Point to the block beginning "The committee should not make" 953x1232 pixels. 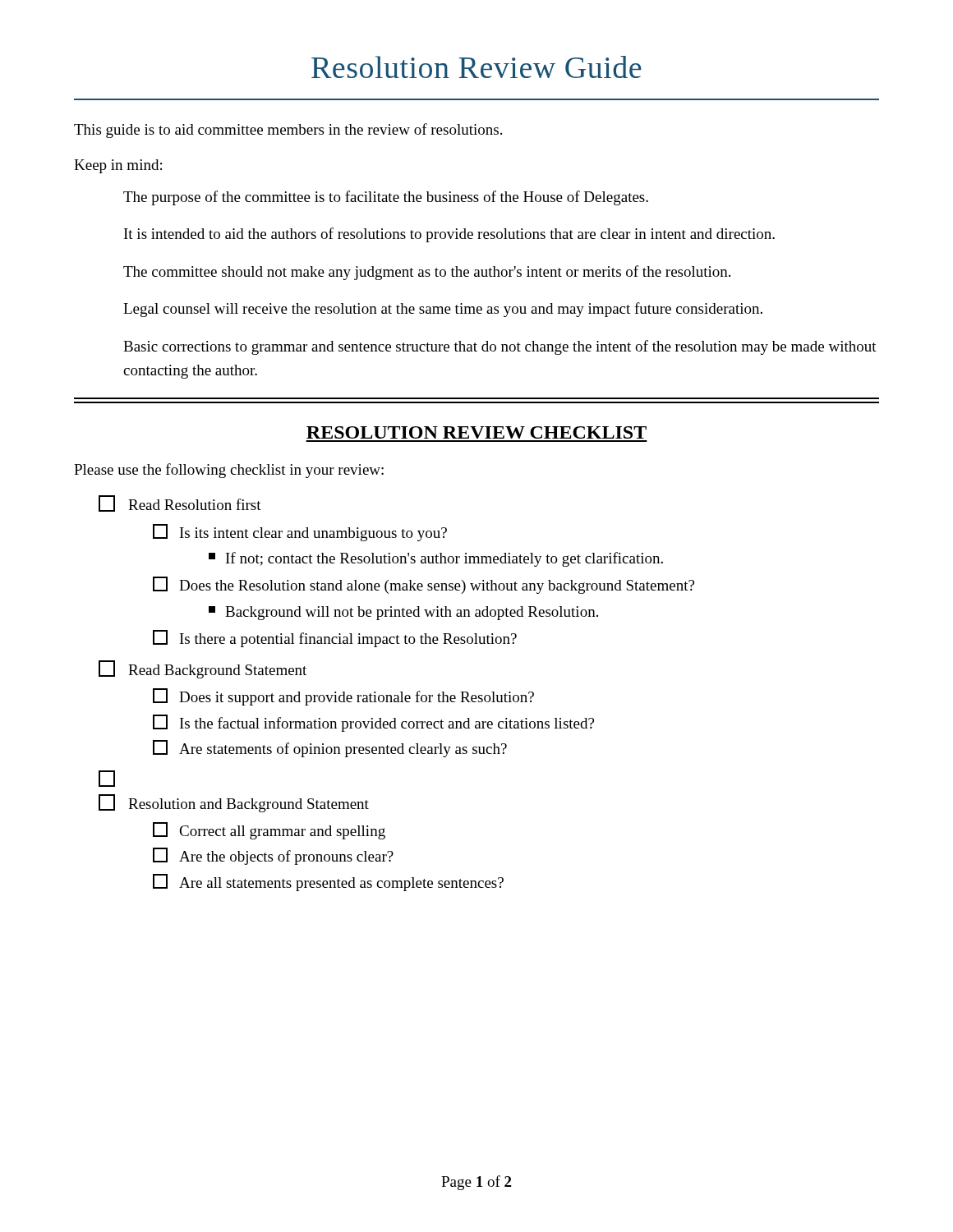point(427,271)
